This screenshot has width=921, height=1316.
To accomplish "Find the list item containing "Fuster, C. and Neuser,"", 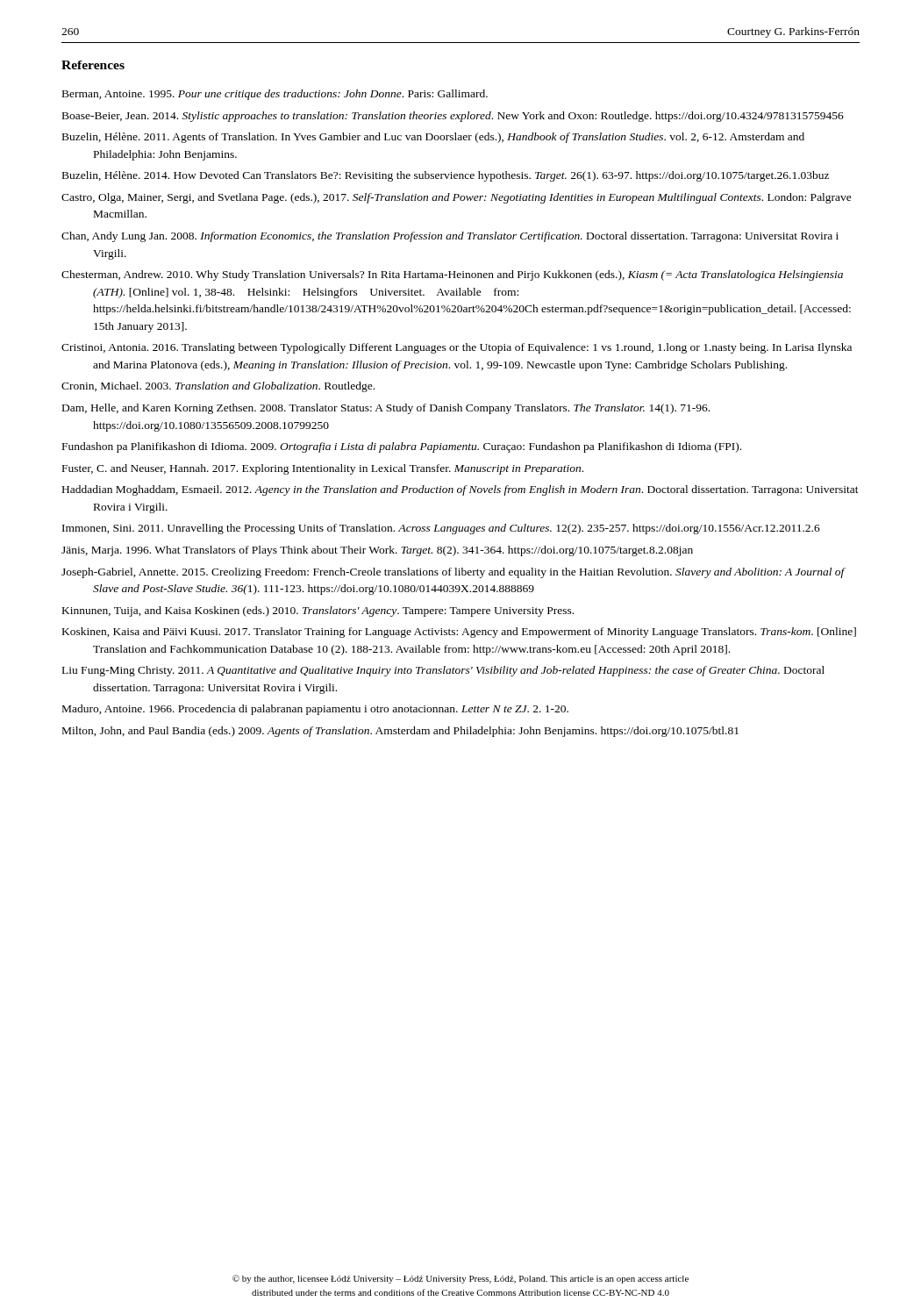I will coord(323,468).
